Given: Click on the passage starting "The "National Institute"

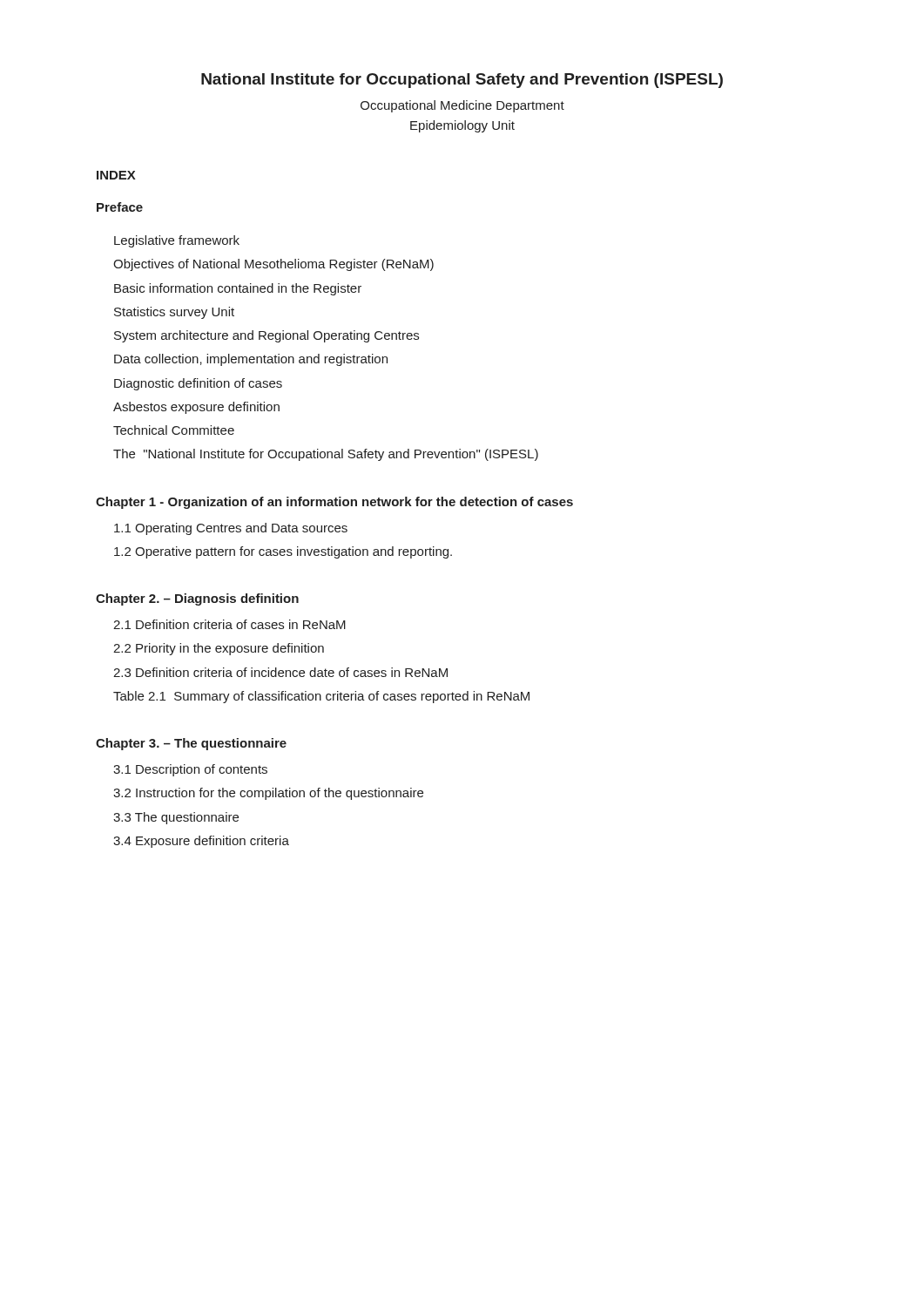Looking at the screenshot, I should click(326, 454).
